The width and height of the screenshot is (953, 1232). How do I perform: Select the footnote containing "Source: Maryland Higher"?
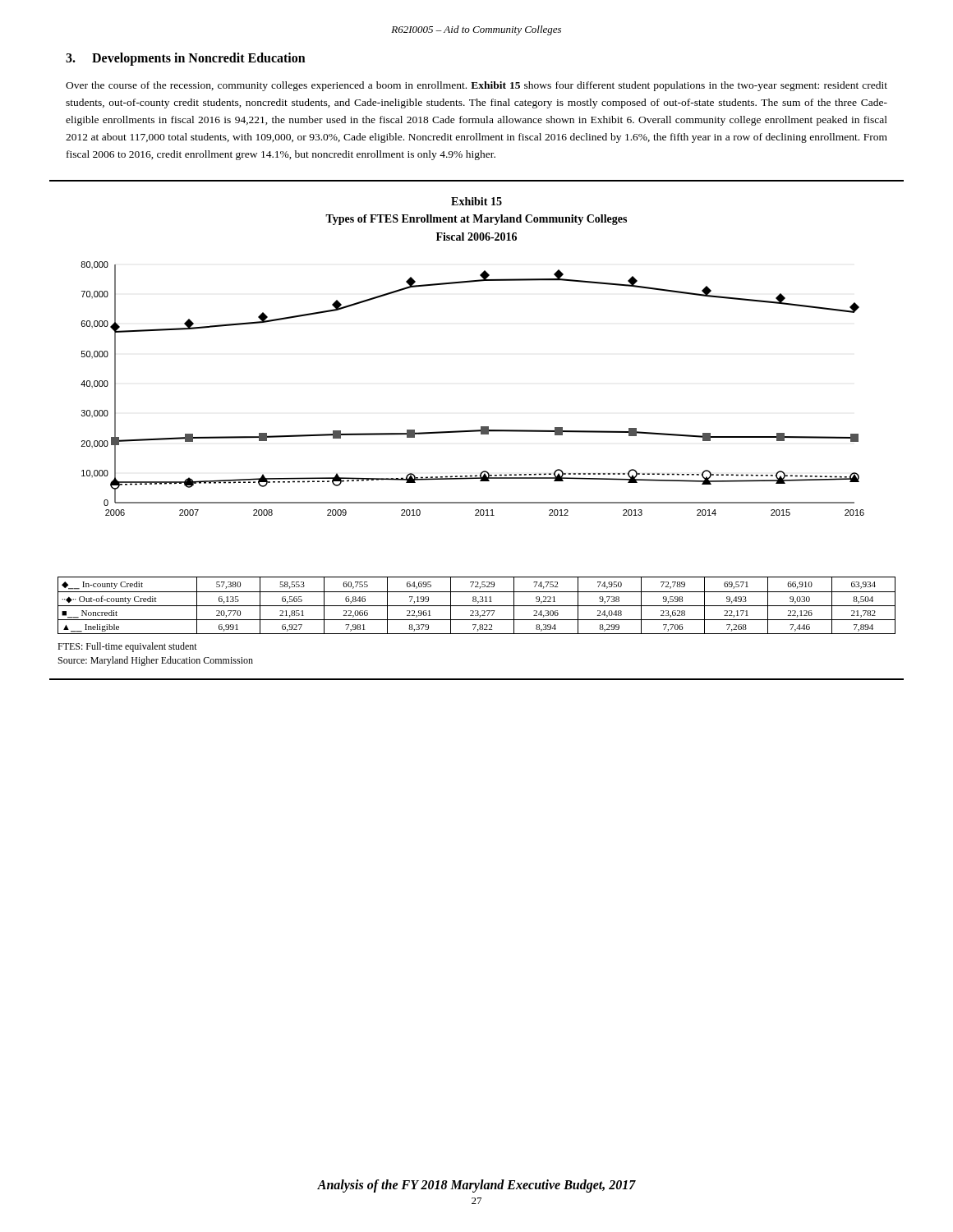155,660
